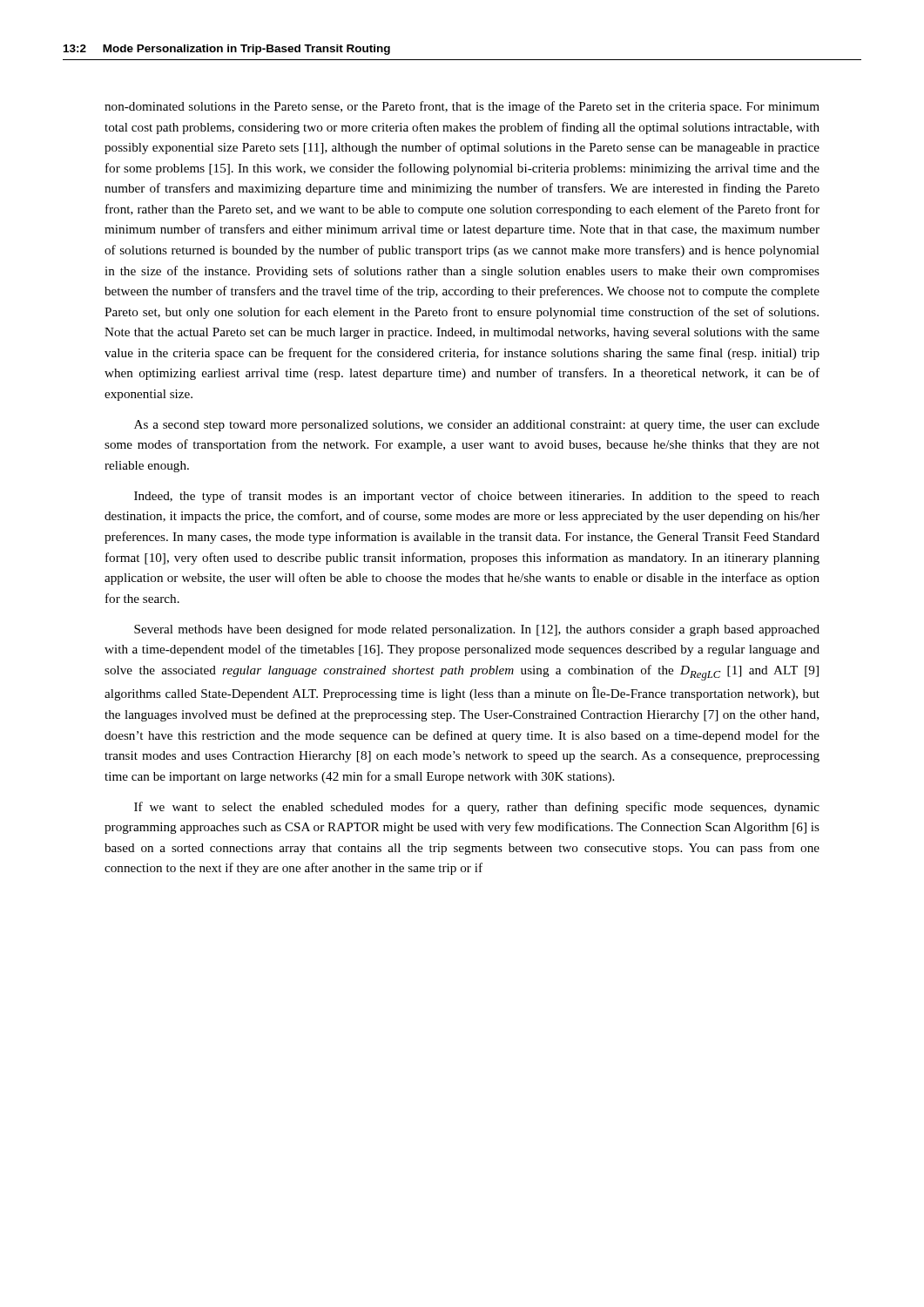Find the block on this page that starts "As a second step toward more personalized solutions,"
Screen dimensions: 1307x924
(462, 445)
